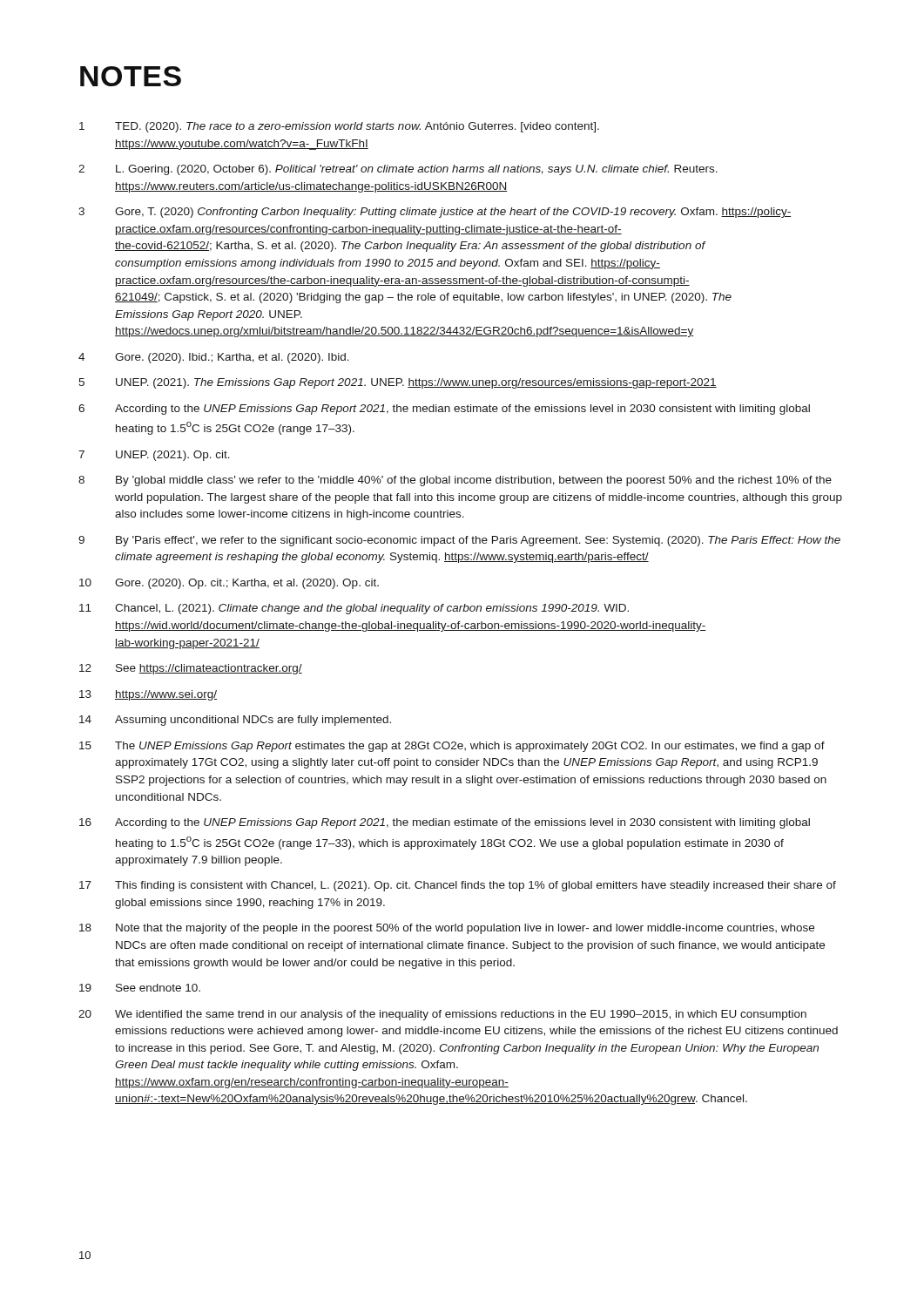Image resolution: width=924 pixels, height=1307 pixels.
Task: Find the list item with the text "3 Gore, T. (2020) Confronting Carbon Inequality:"
Action: [462, 271]
